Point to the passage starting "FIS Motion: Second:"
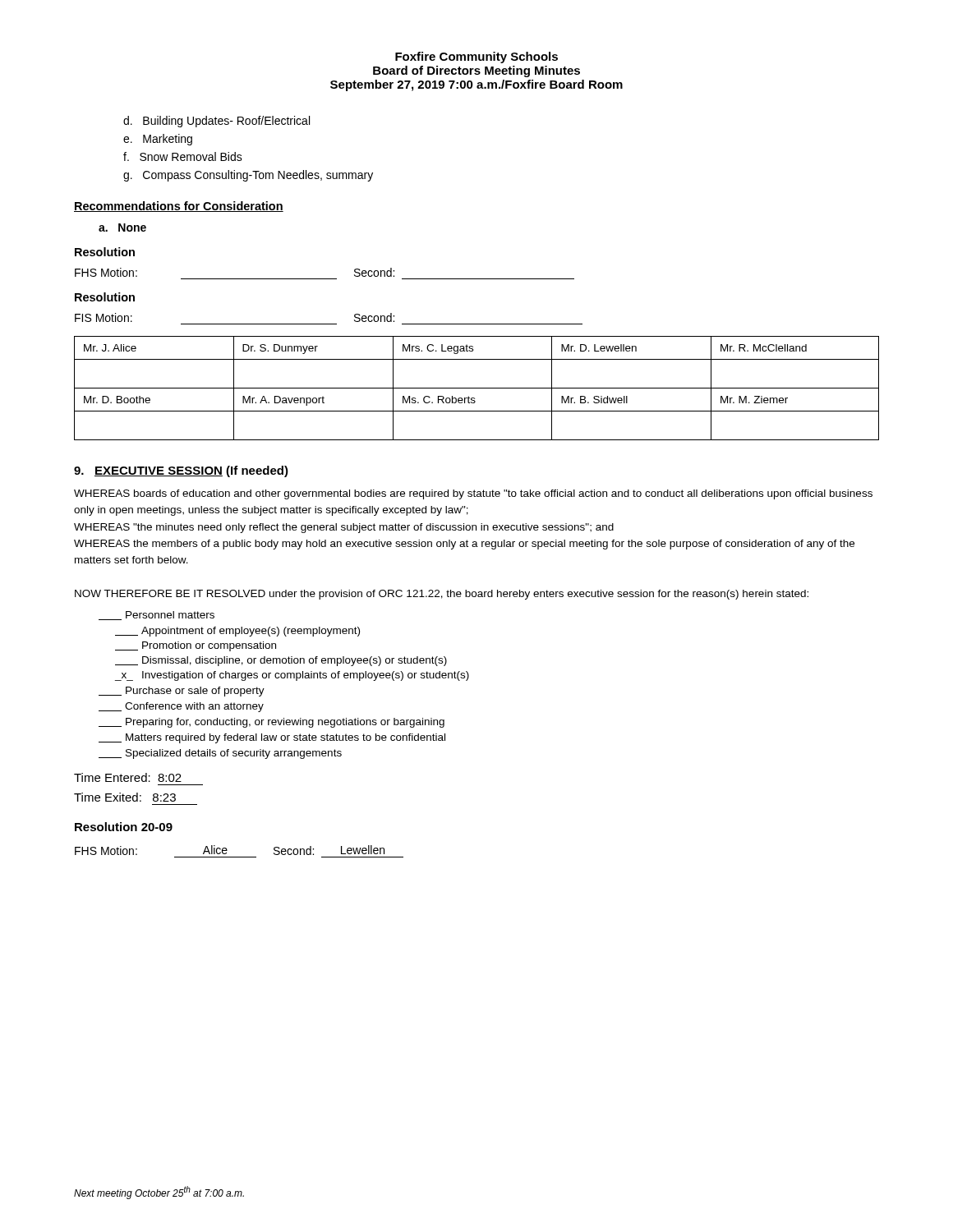Screen dimensions: 1232x953 [328, 317]
